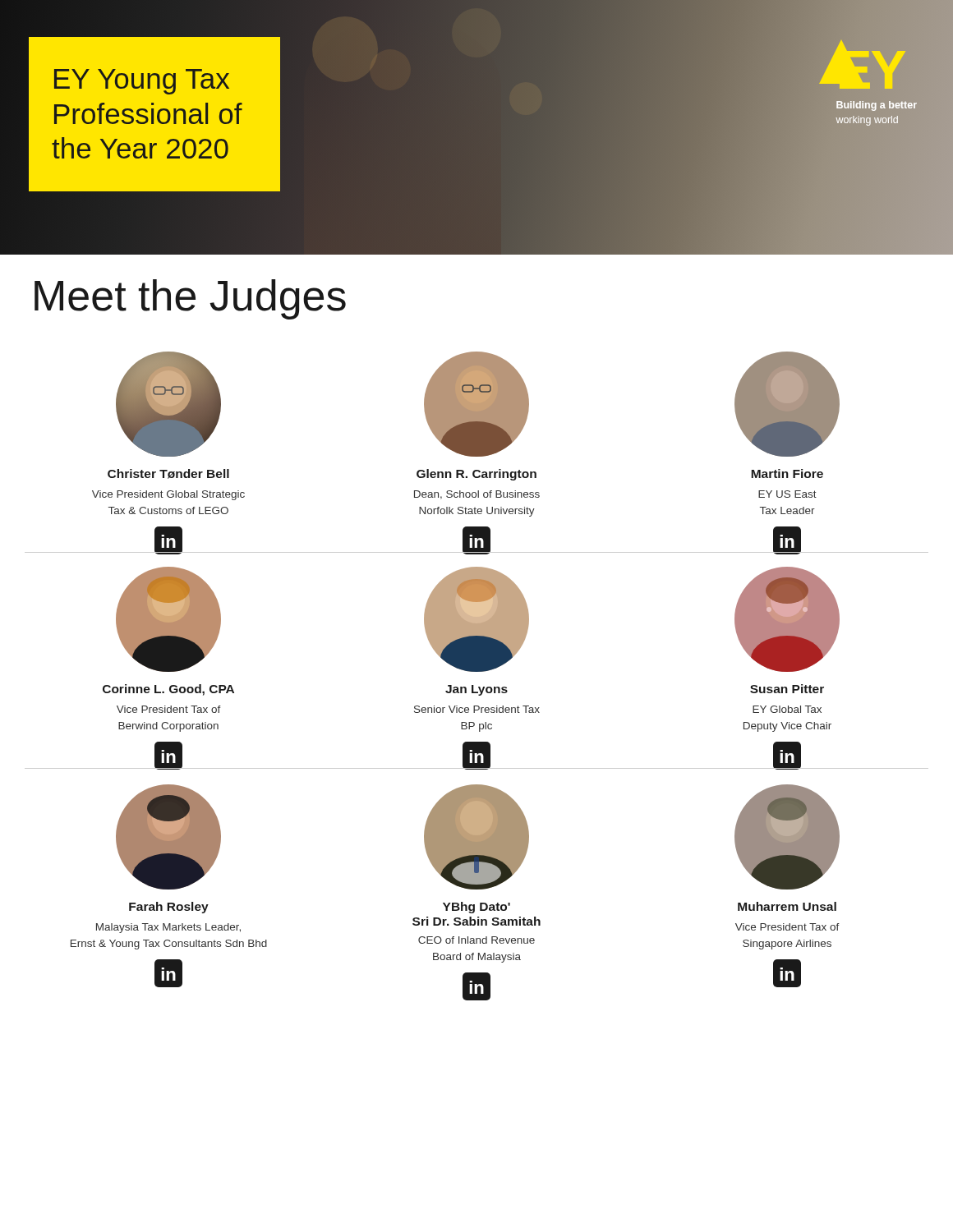Point to the block starting "Muharrem Unsal Vice"
953x1232 pixels.
[x=787, y=943]
